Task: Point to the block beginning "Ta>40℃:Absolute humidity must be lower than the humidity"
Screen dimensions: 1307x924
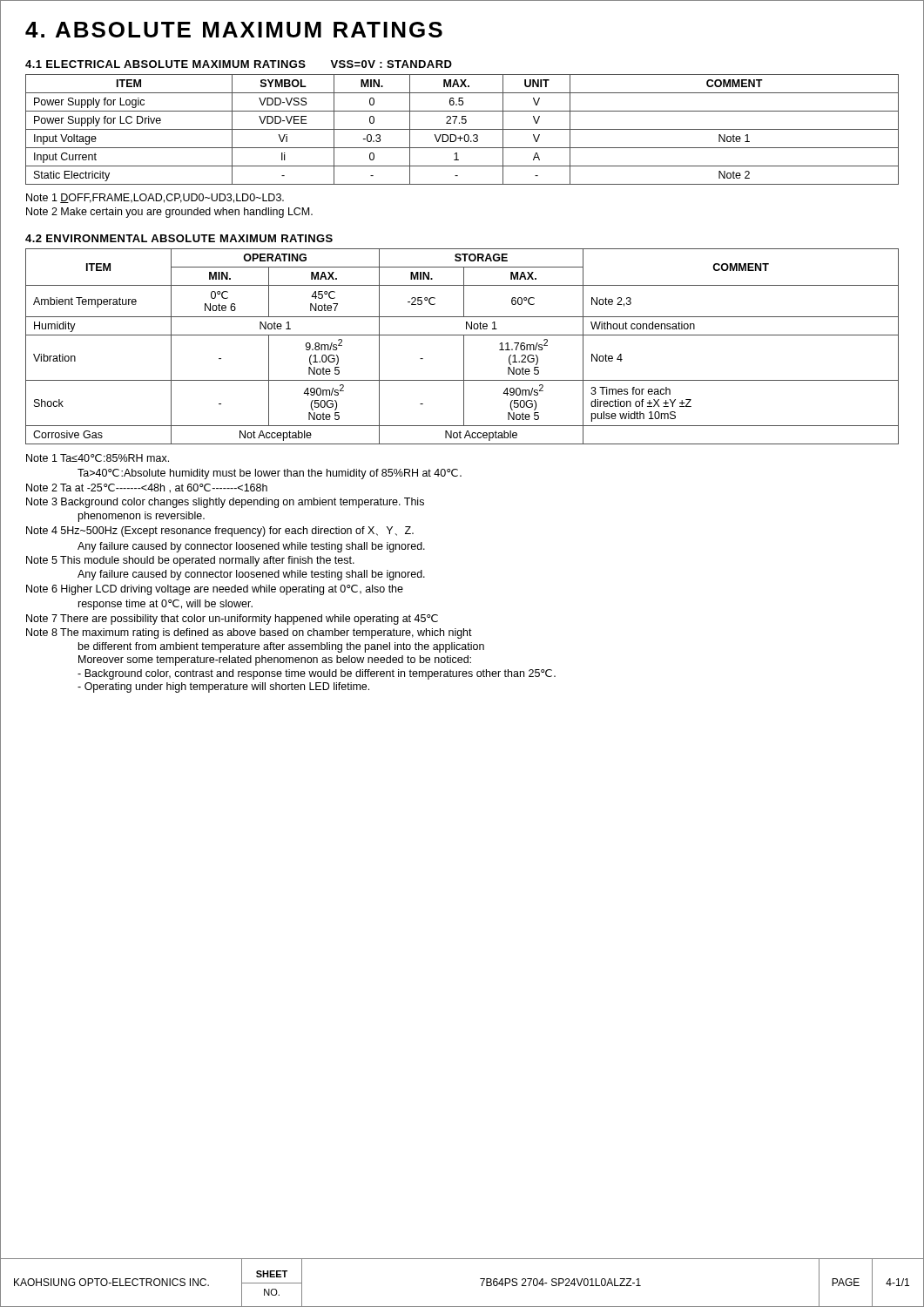Action: tap(270, 473)
